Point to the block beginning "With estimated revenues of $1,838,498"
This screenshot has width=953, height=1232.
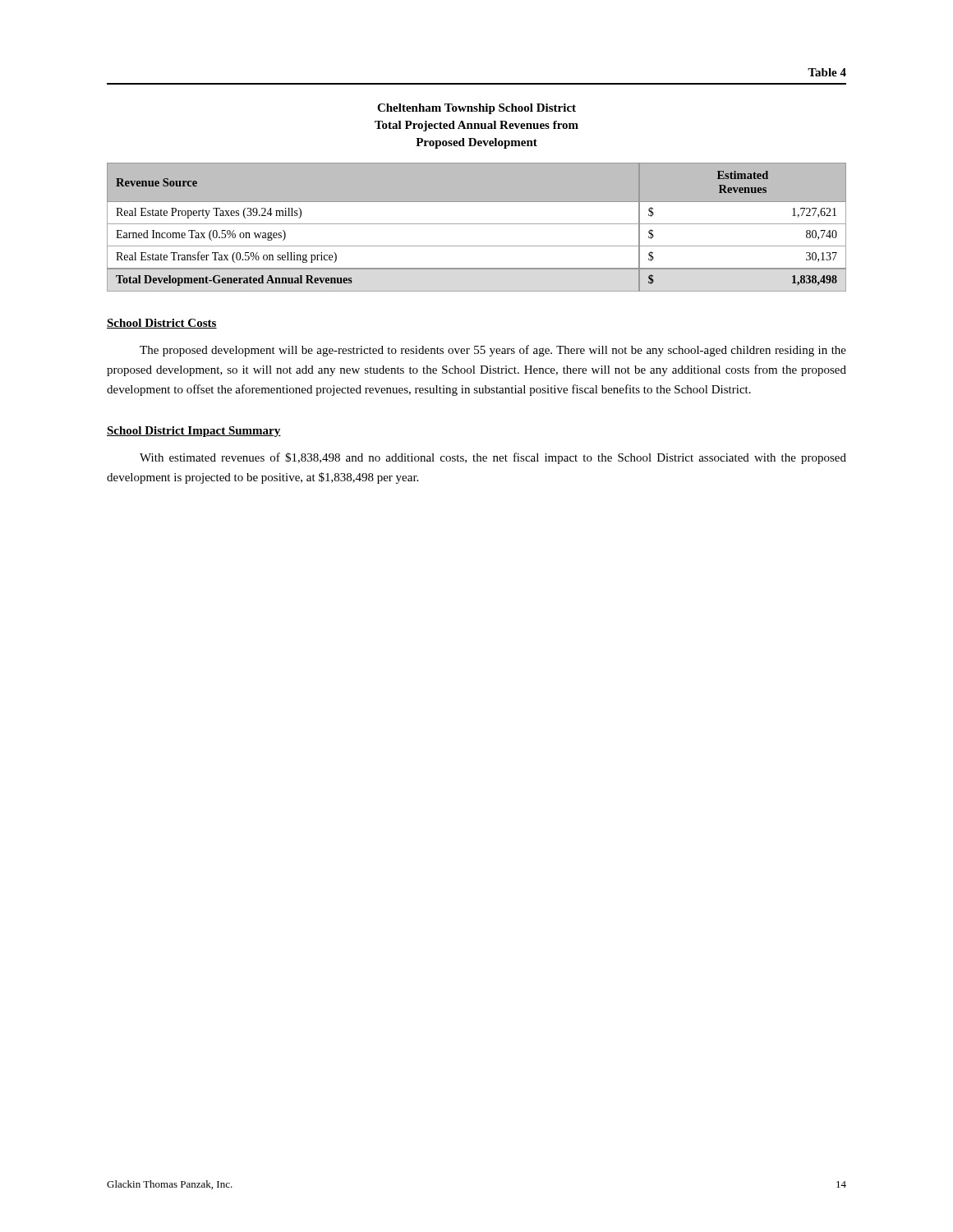(x=476, y=467)
